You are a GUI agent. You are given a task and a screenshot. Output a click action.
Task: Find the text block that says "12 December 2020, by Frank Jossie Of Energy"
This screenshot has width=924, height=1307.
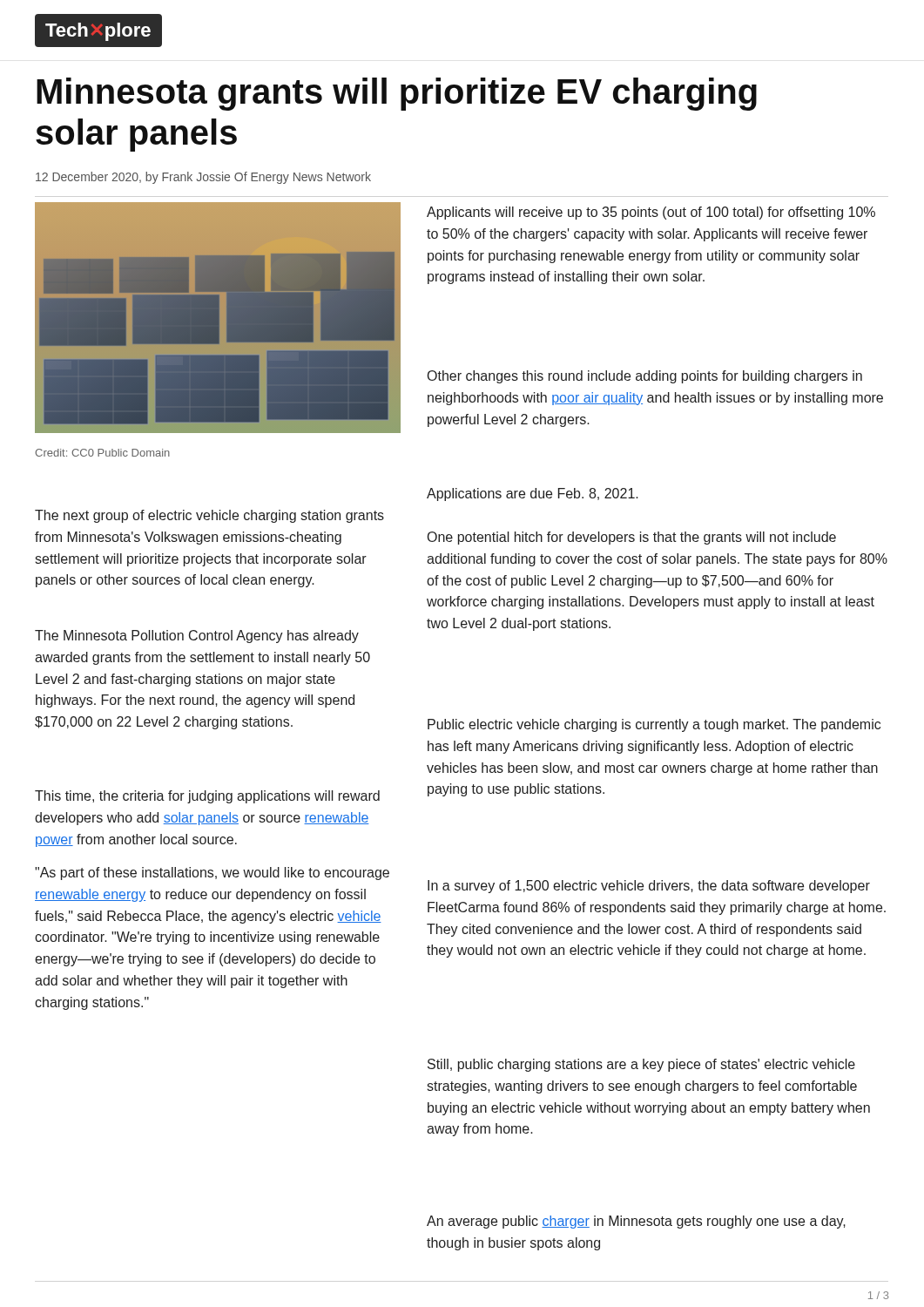tap(203, 178)
